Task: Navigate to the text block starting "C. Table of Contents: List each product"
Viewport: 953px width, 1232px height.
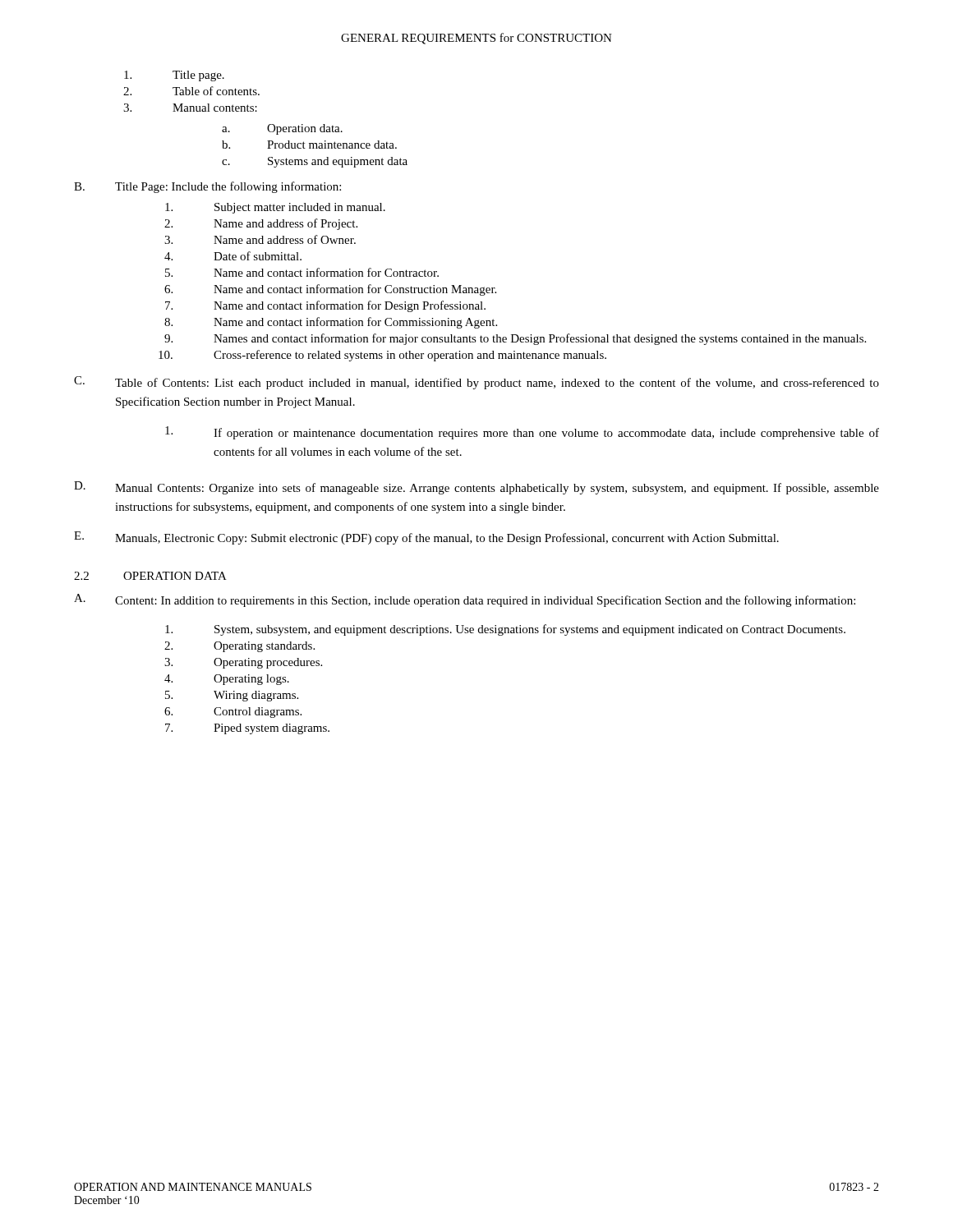Action: tap(476, 395)
